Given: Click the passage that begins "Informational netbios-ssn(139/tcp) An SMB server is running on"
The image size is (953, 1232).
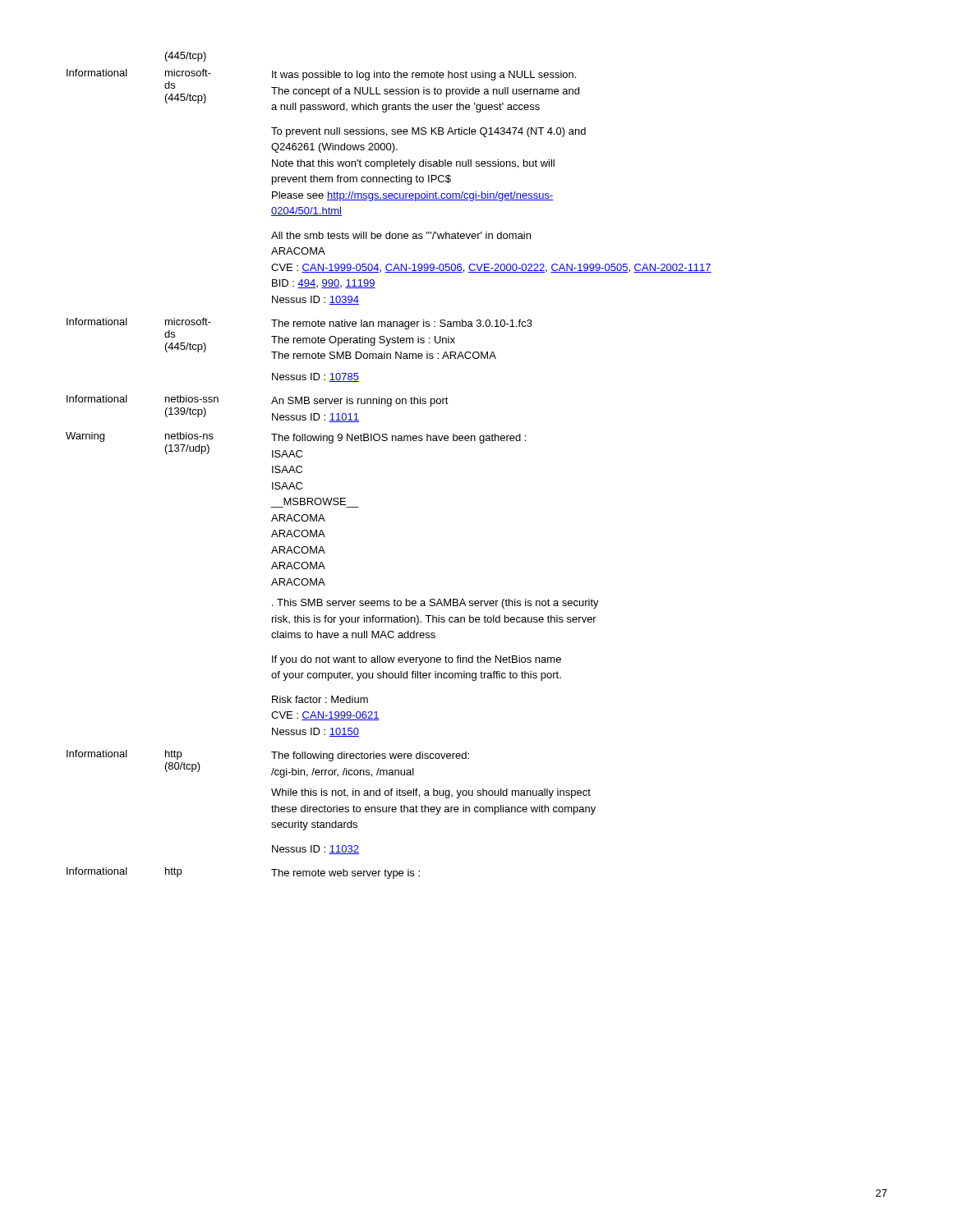Looking at the screenshot, I should point(101,402).
